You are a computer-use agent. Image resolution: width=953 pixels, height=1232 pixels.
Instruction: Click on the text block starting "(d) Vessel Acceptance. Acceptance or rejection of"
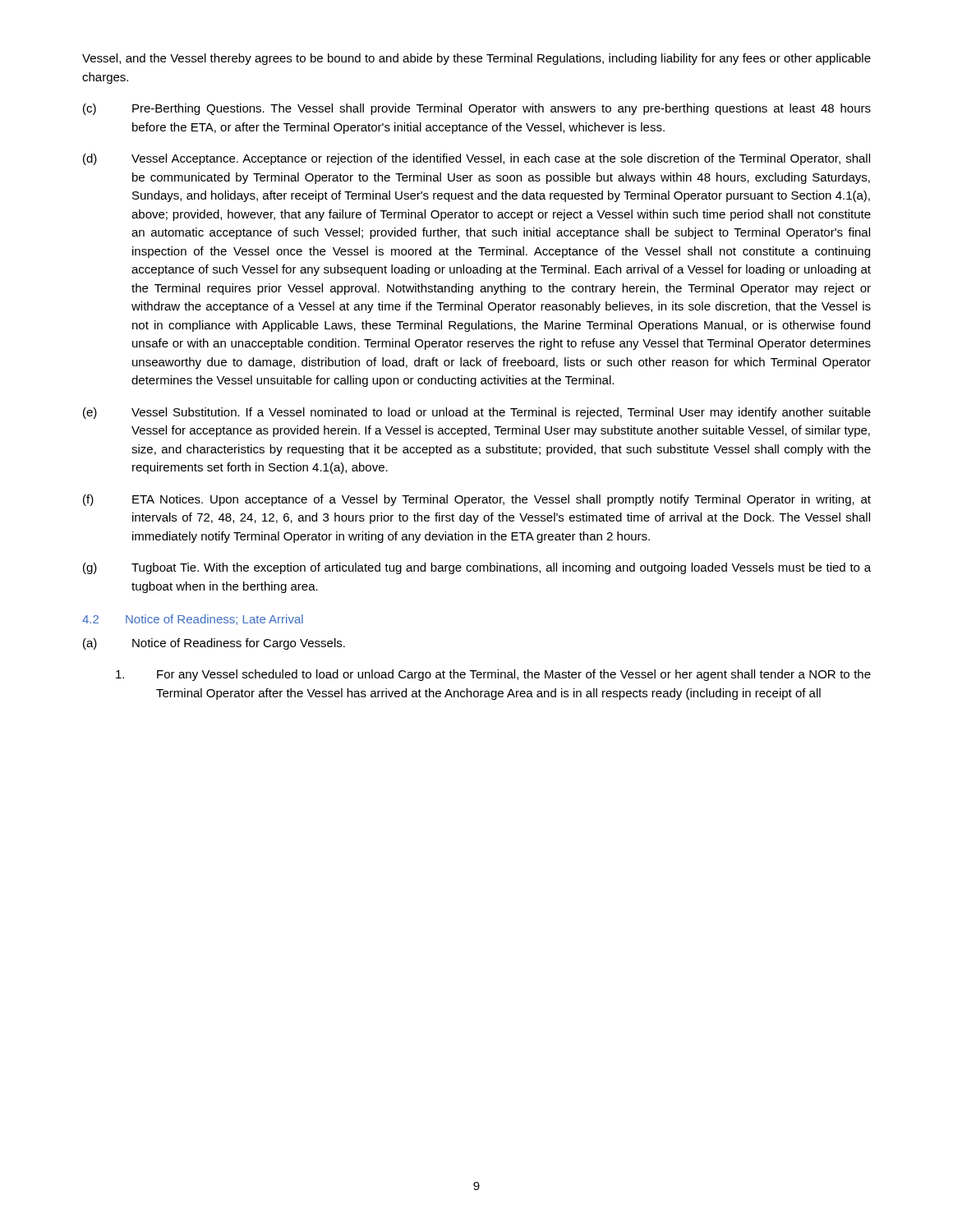tap(476, 270)
